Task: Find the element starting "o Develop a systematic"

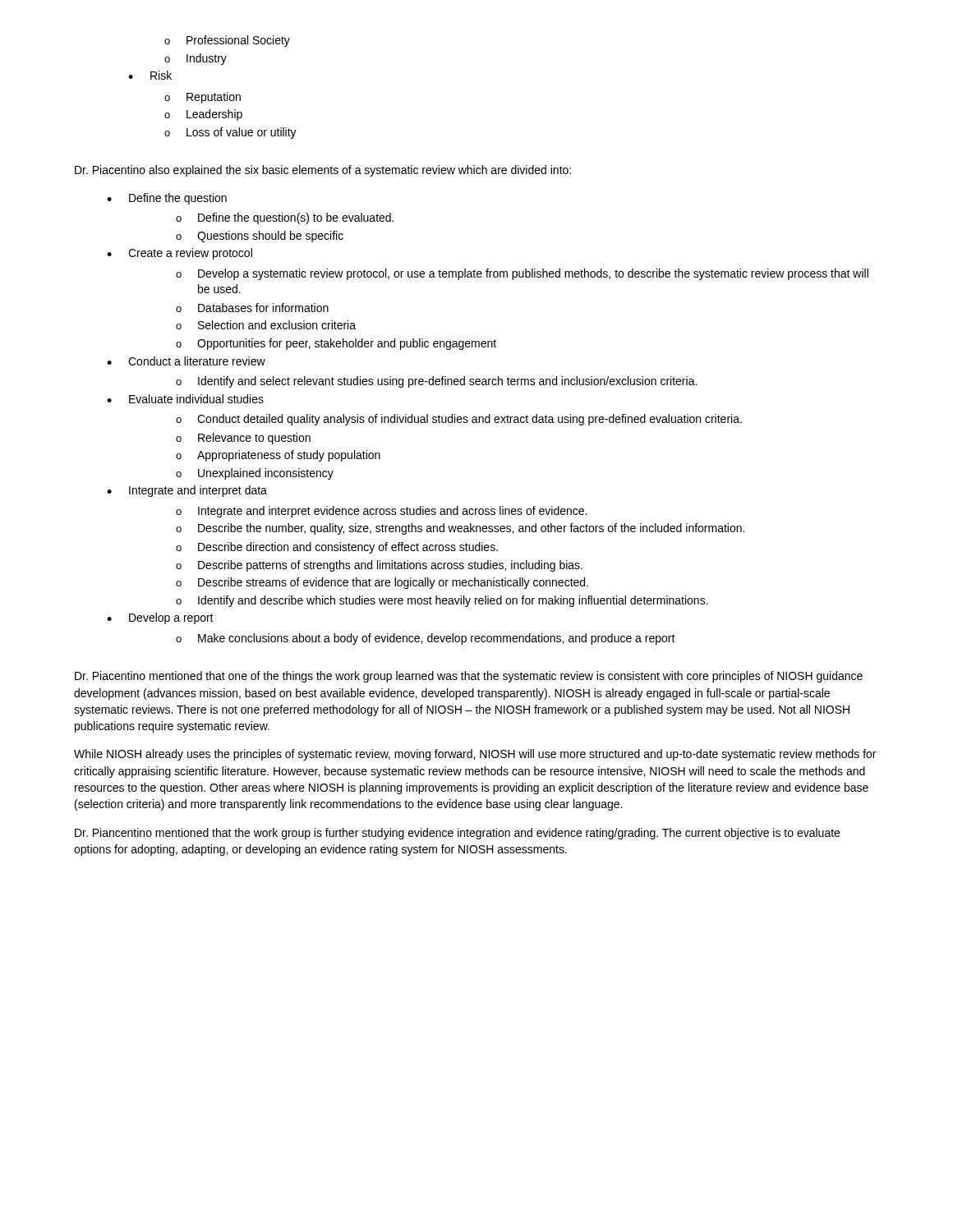Action: point(527,282)
